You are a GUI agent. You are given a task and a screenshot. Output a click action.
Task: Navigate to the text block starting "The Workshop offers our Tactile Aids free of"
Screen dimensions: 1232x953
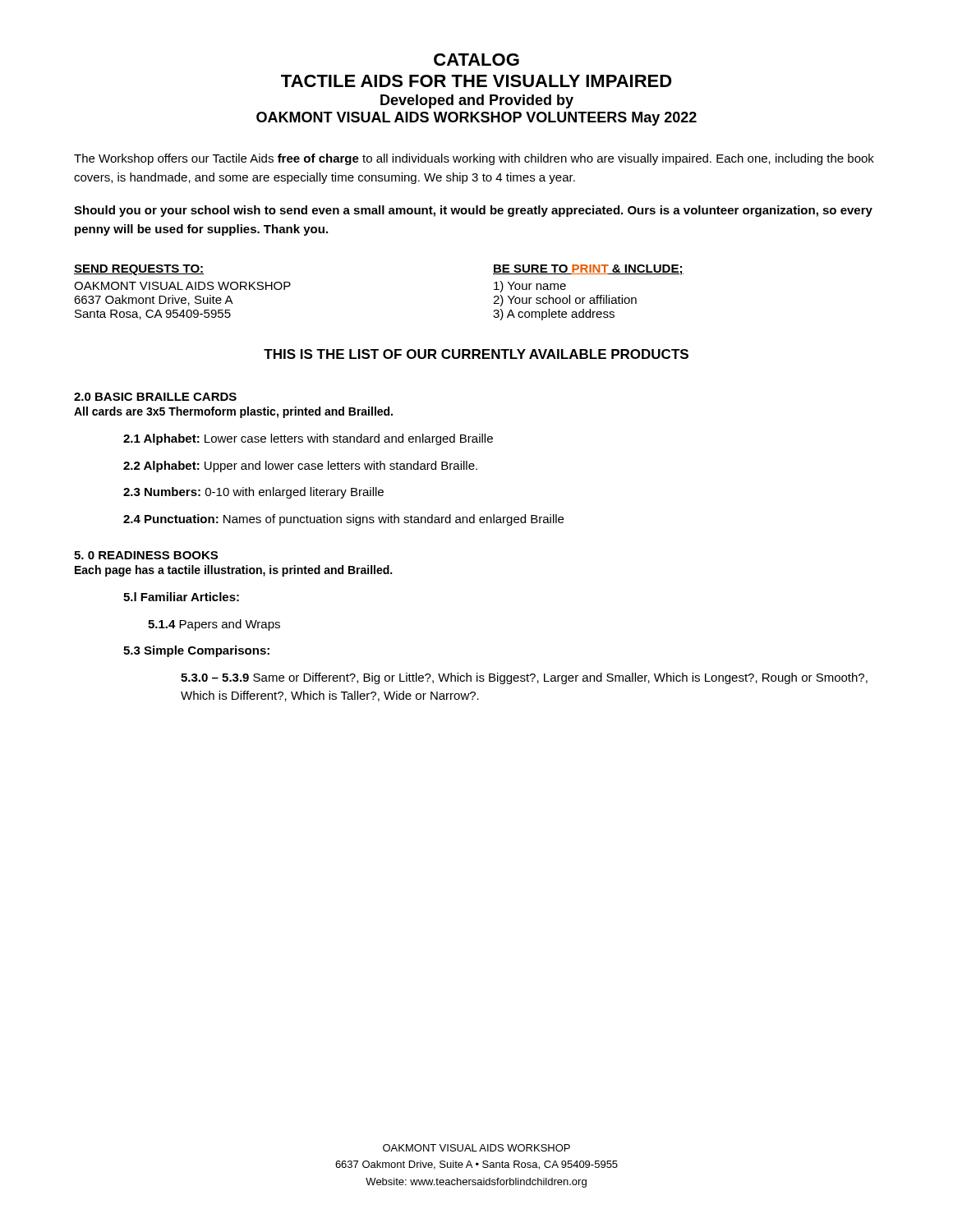coord(474,167)
